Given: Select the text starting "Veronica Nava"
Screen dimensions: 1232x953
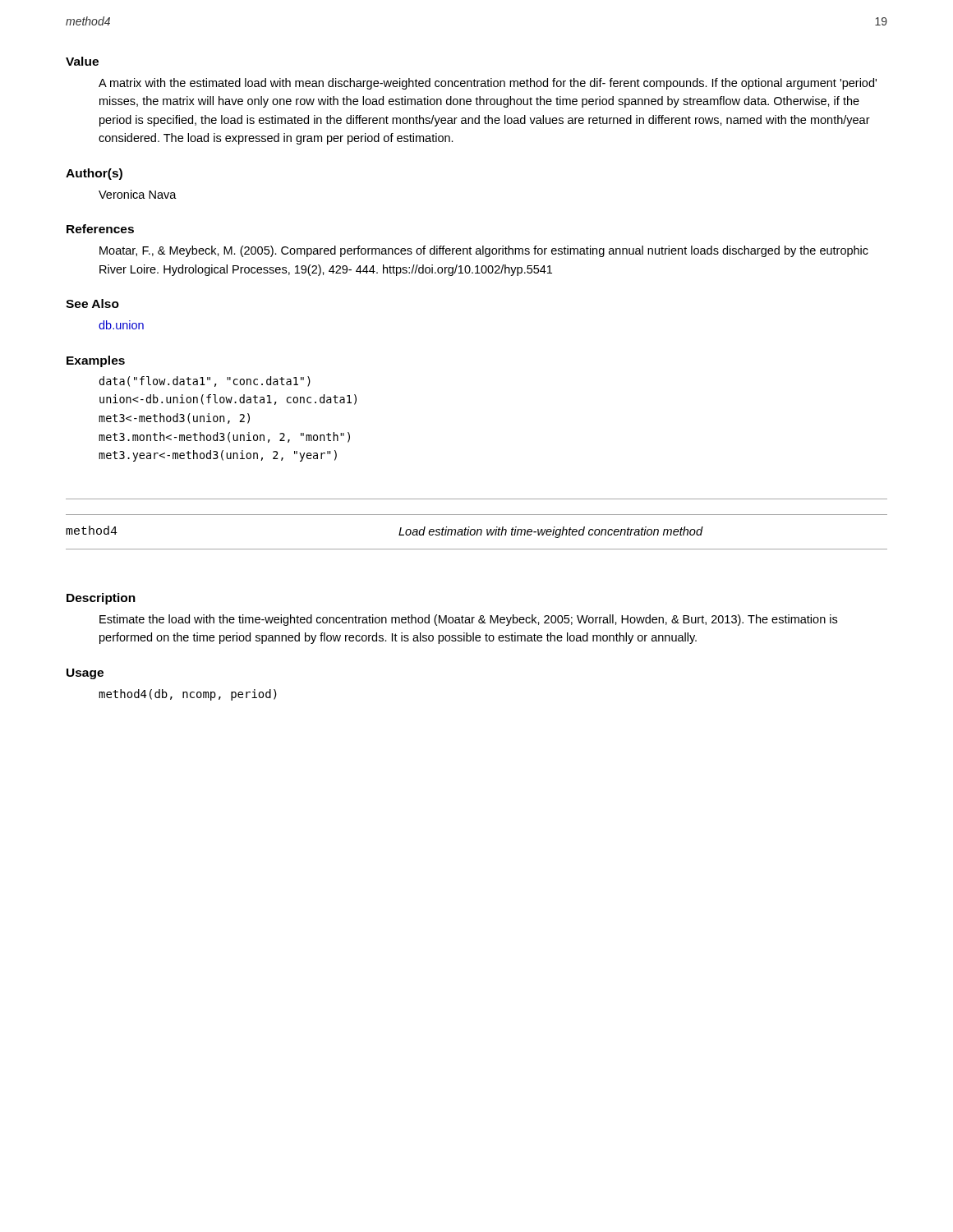Looking at the screenshot, I should 137,195.
